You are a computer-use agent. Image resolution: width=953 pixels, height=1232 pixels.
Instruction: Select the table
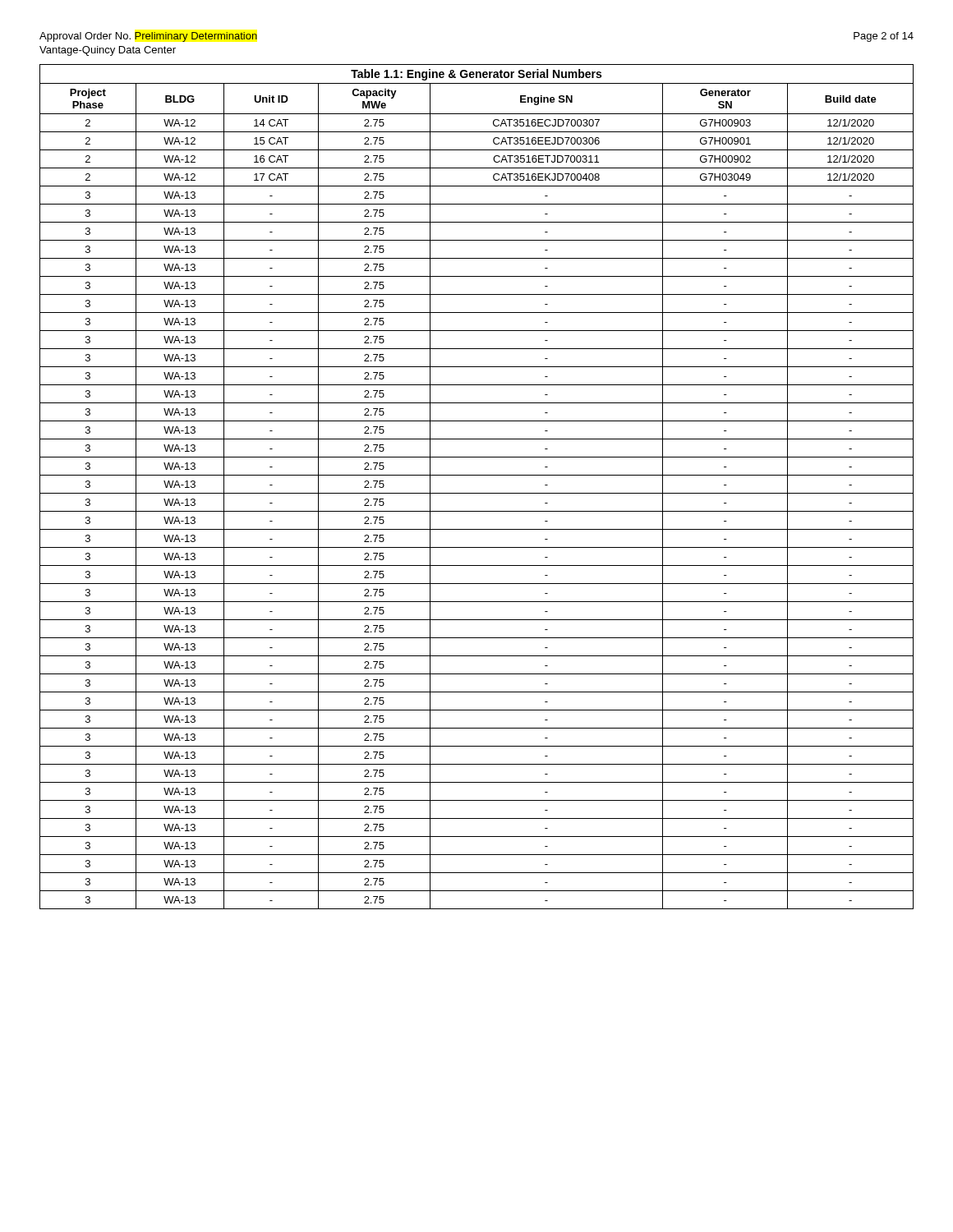click(x=476, y=487)
